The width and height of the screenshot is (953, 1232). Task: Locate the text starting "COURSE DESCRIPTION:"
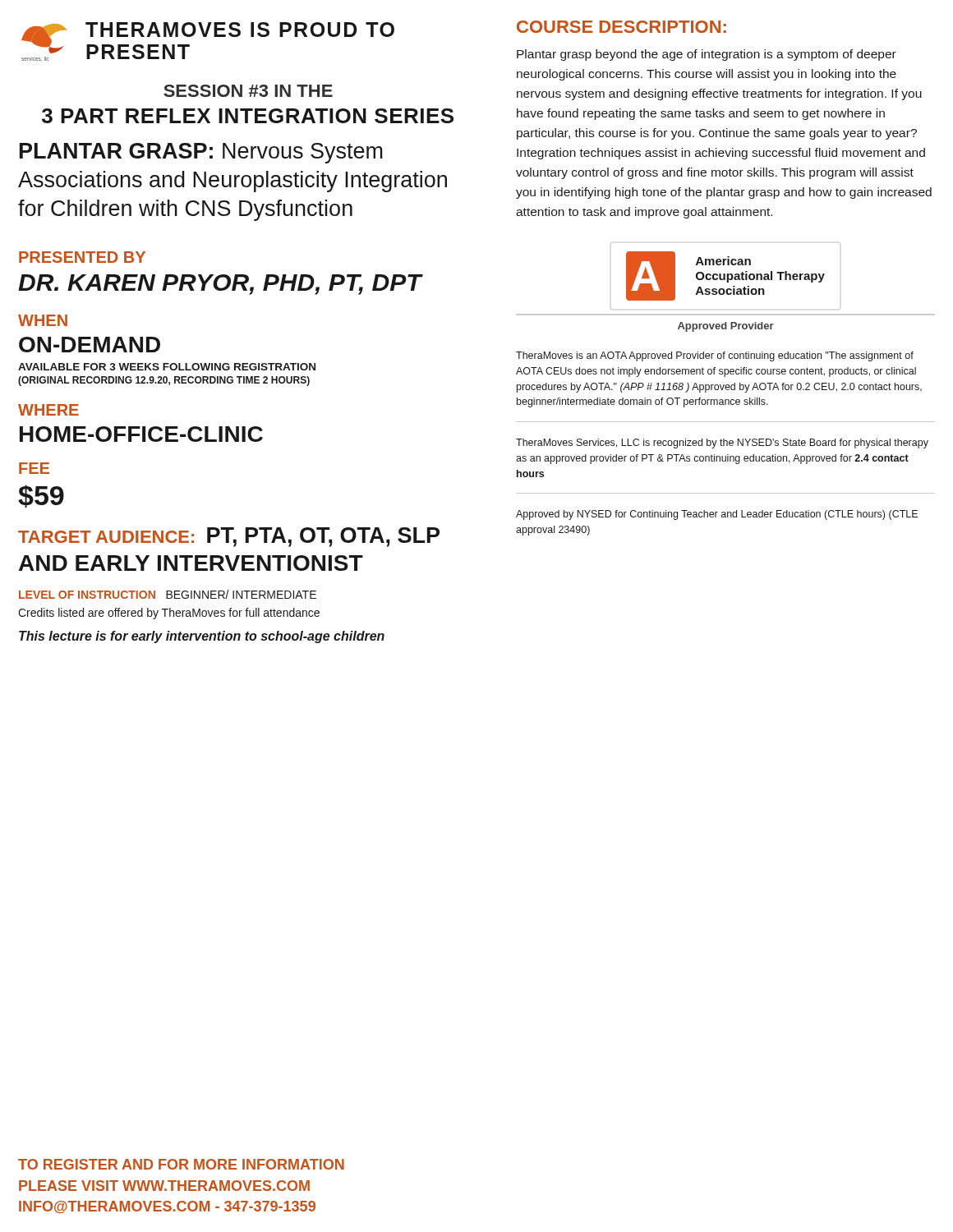(725, 27)
